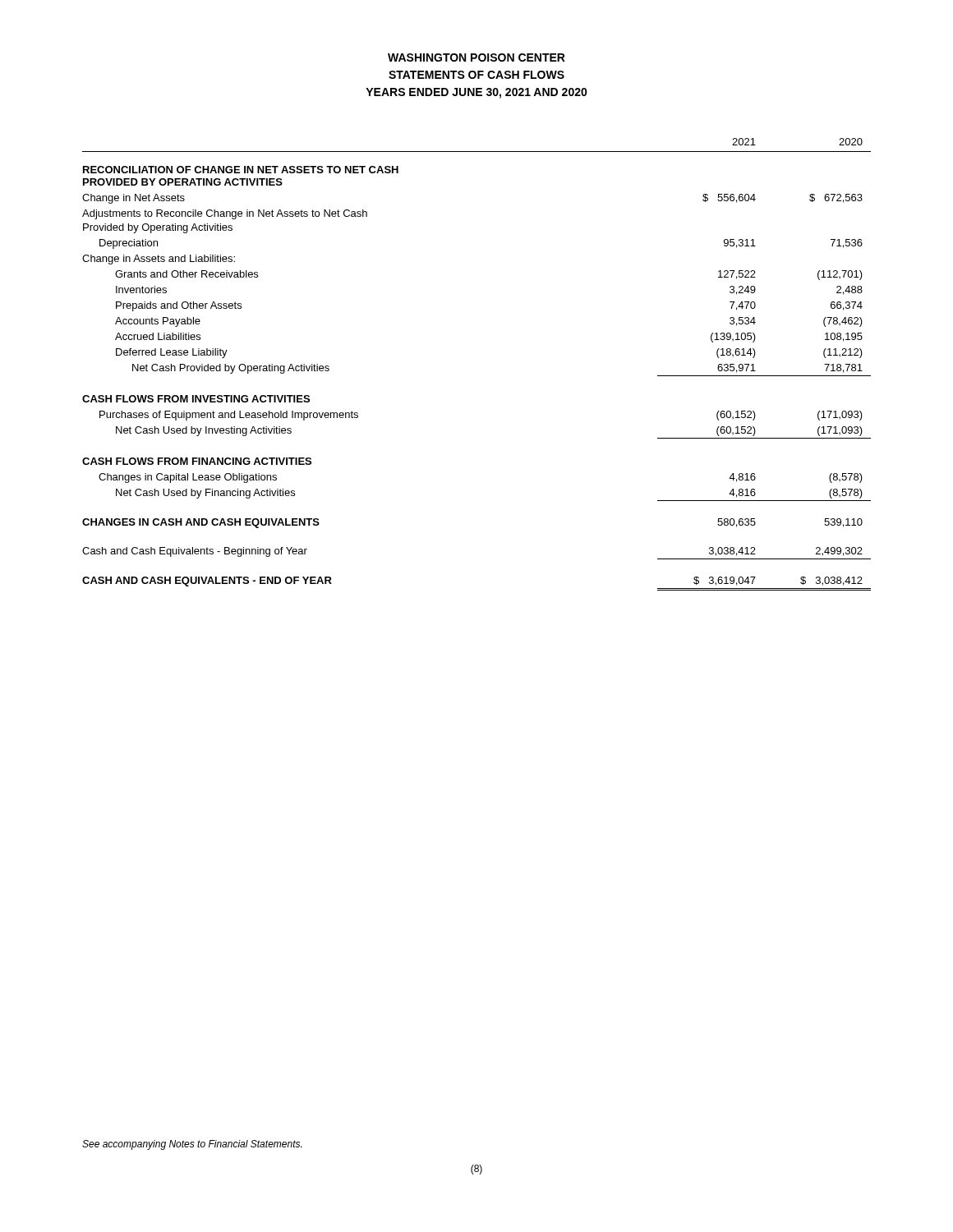Locate the footnote containing "See accompanying Notes to Financial Statements."
Image resolution: width=953 pixels, height=1232 pixels.
tap(193, 1144)
